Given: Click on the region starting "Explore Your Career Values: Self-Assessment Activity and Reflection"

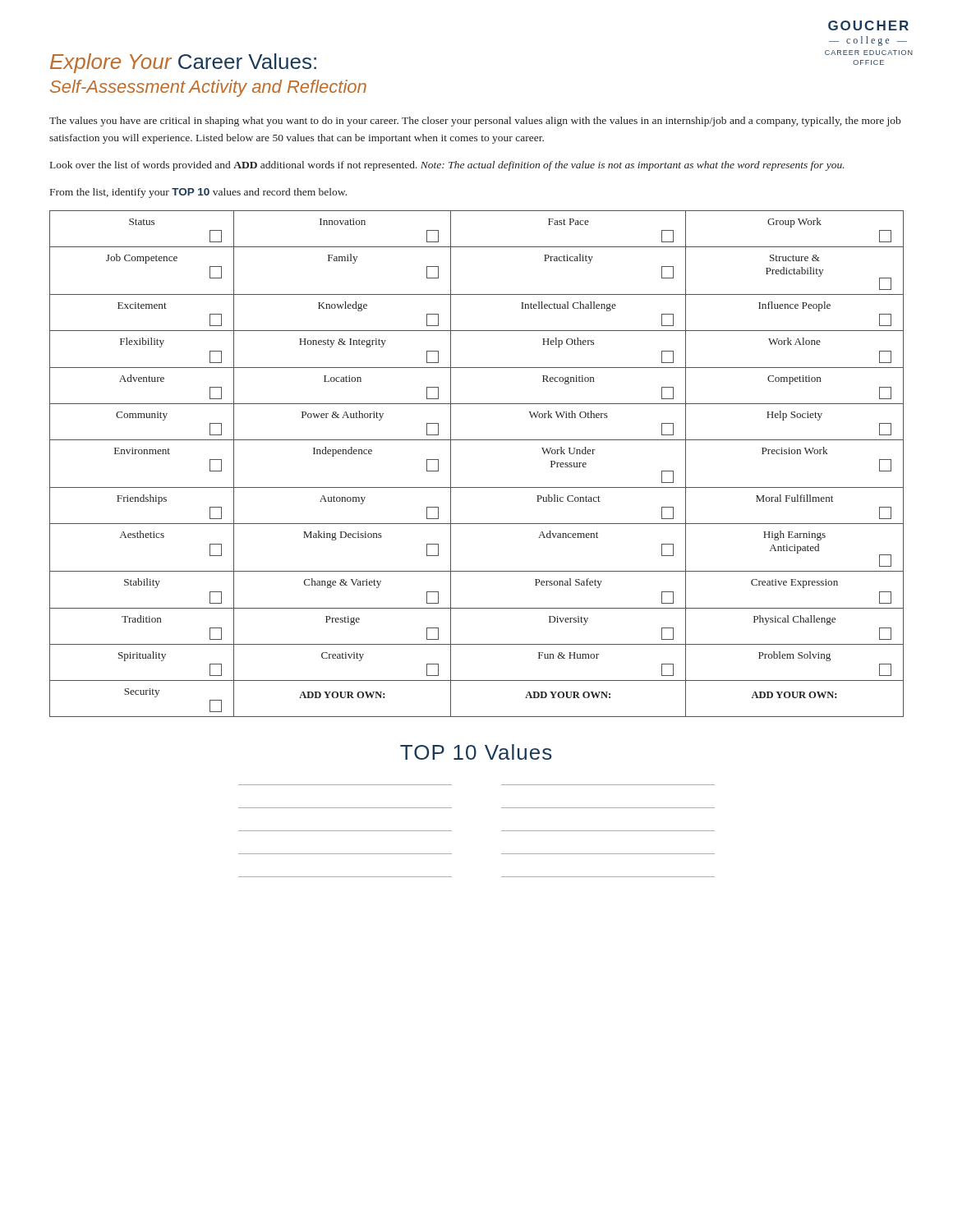Looking at the screenshot, I should [x=180, y=61].
